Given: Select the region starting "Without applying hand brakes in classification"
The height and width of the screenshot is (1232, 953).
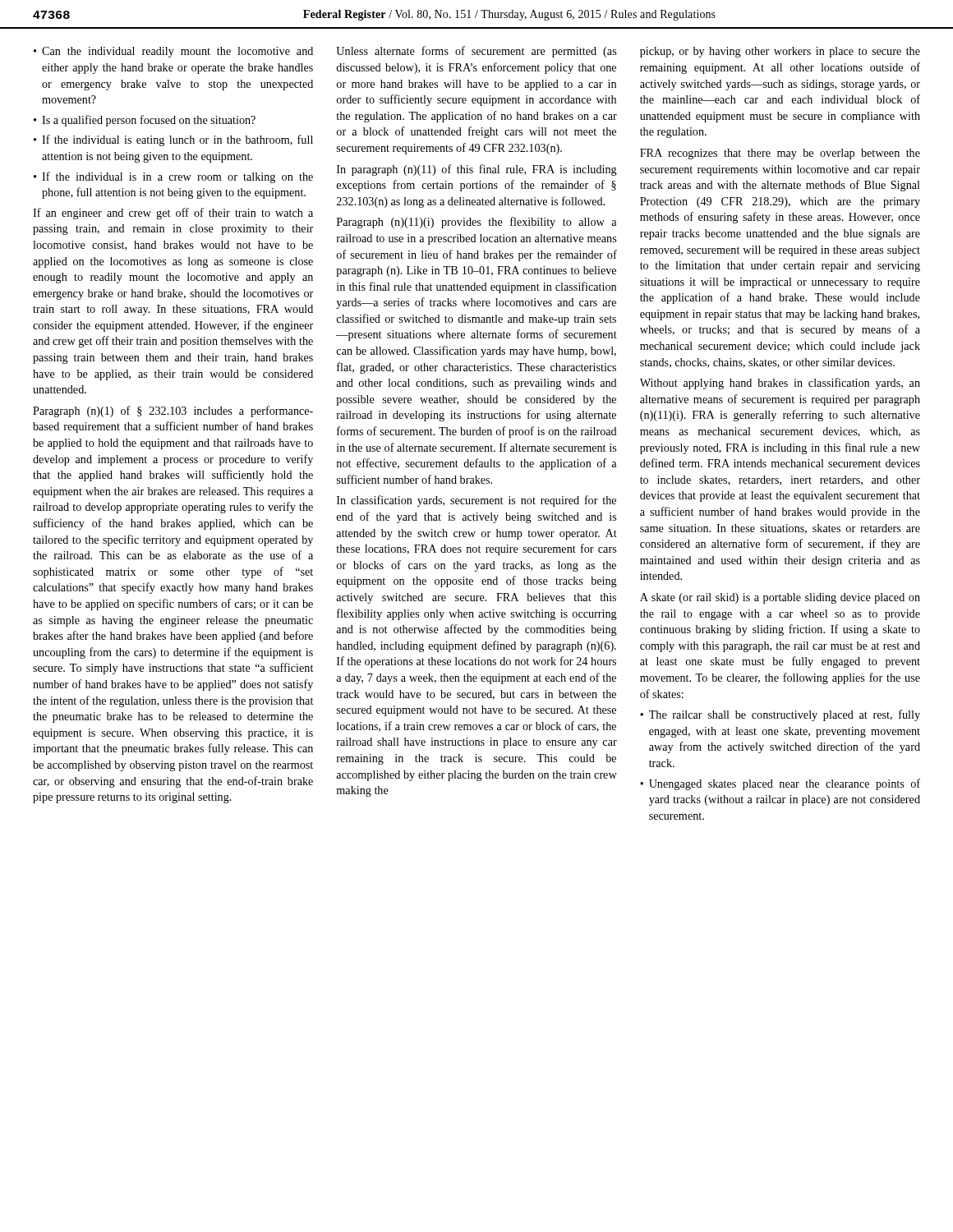Looking at the screenshot, I should (780, 480).
